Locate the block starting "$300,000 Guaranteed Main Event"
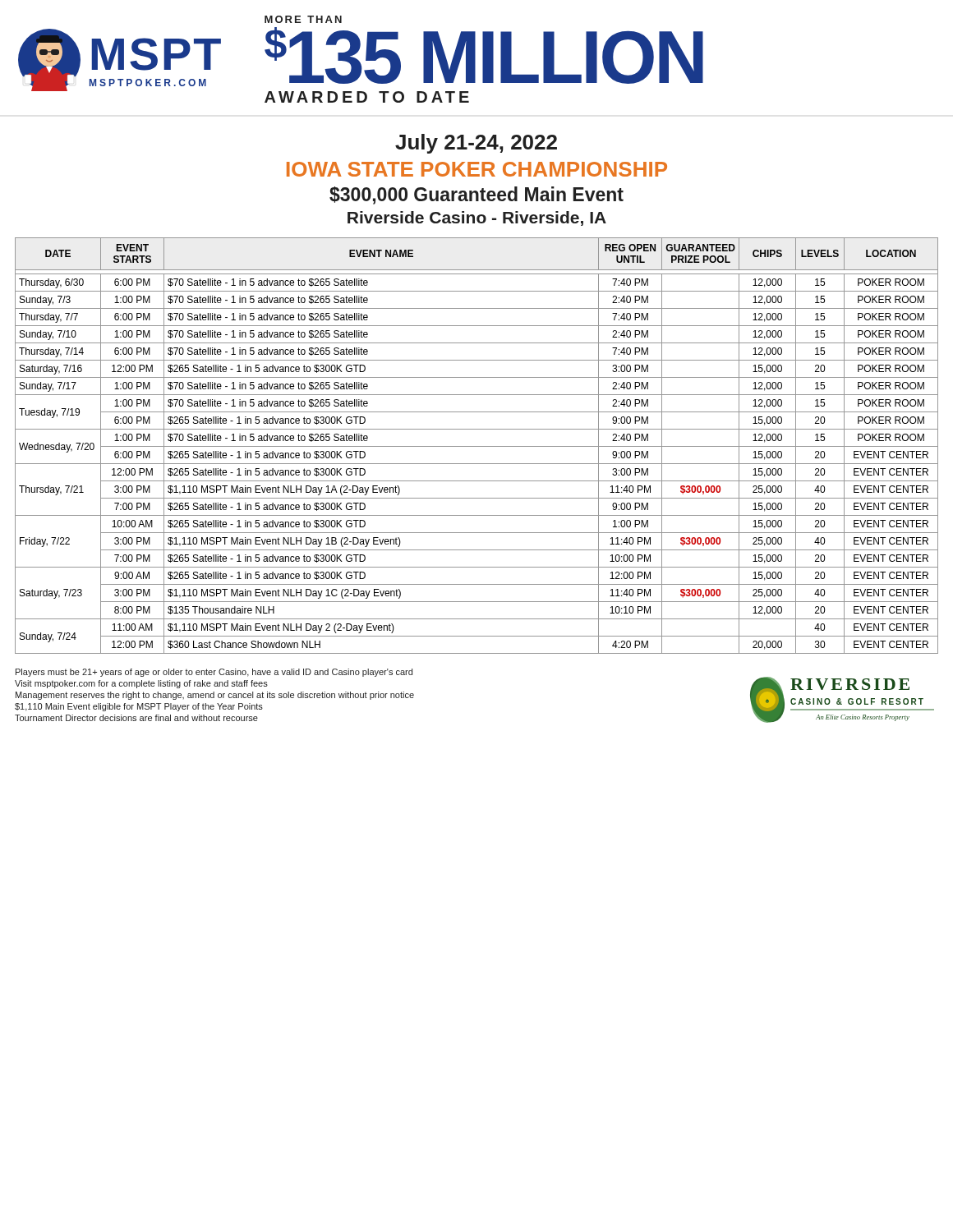This screenshot has width=953, height=1232. 476,195
